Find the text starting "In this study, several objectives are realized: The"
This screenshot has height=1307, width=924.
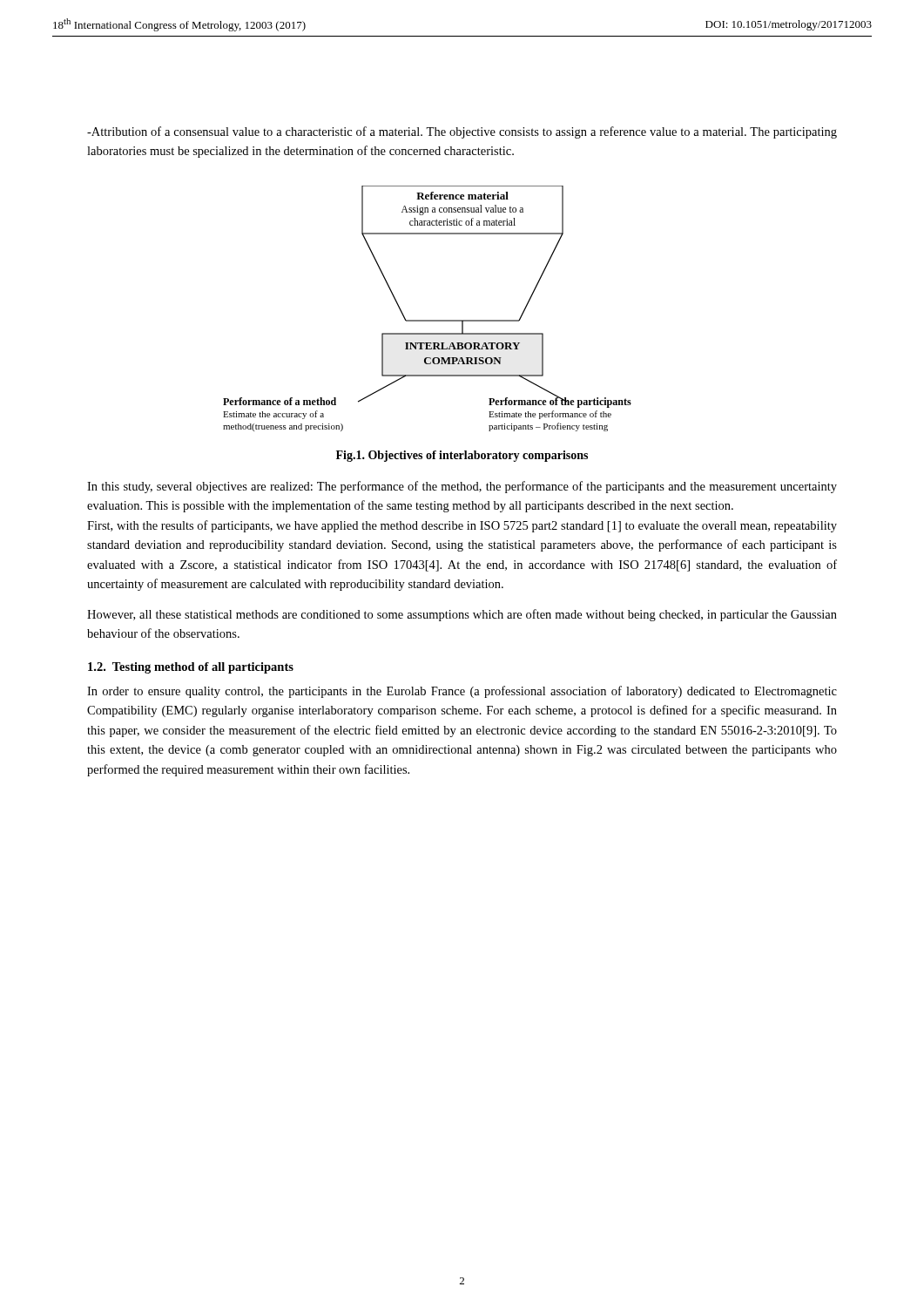[x=462, y=535]
